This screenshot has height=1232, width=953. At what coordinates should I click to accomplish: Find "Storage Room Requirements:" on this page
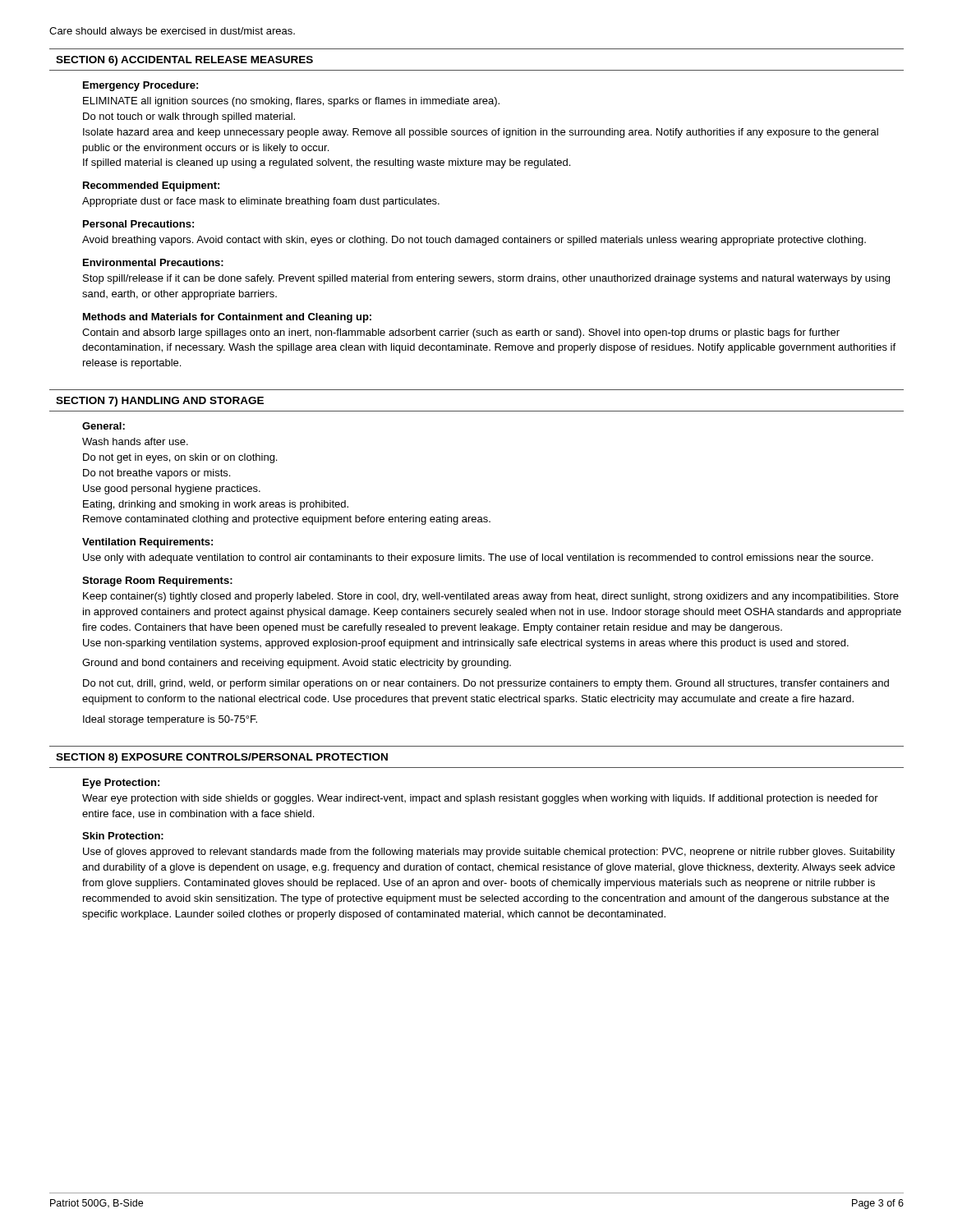(158, 580)
